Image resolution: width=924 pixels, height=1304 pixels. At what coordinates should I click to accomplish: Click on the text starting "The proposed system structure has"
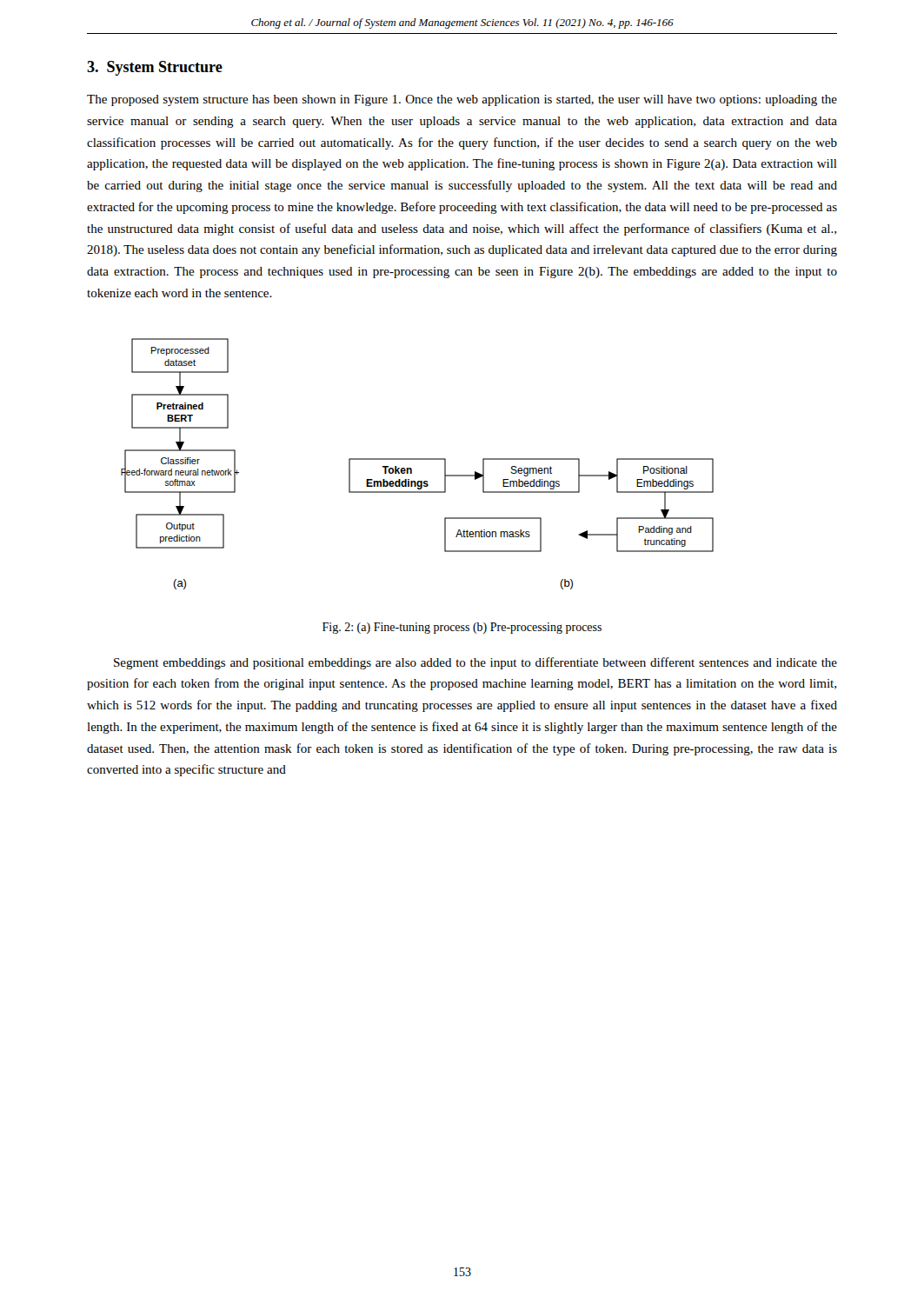tap(462, 196)
